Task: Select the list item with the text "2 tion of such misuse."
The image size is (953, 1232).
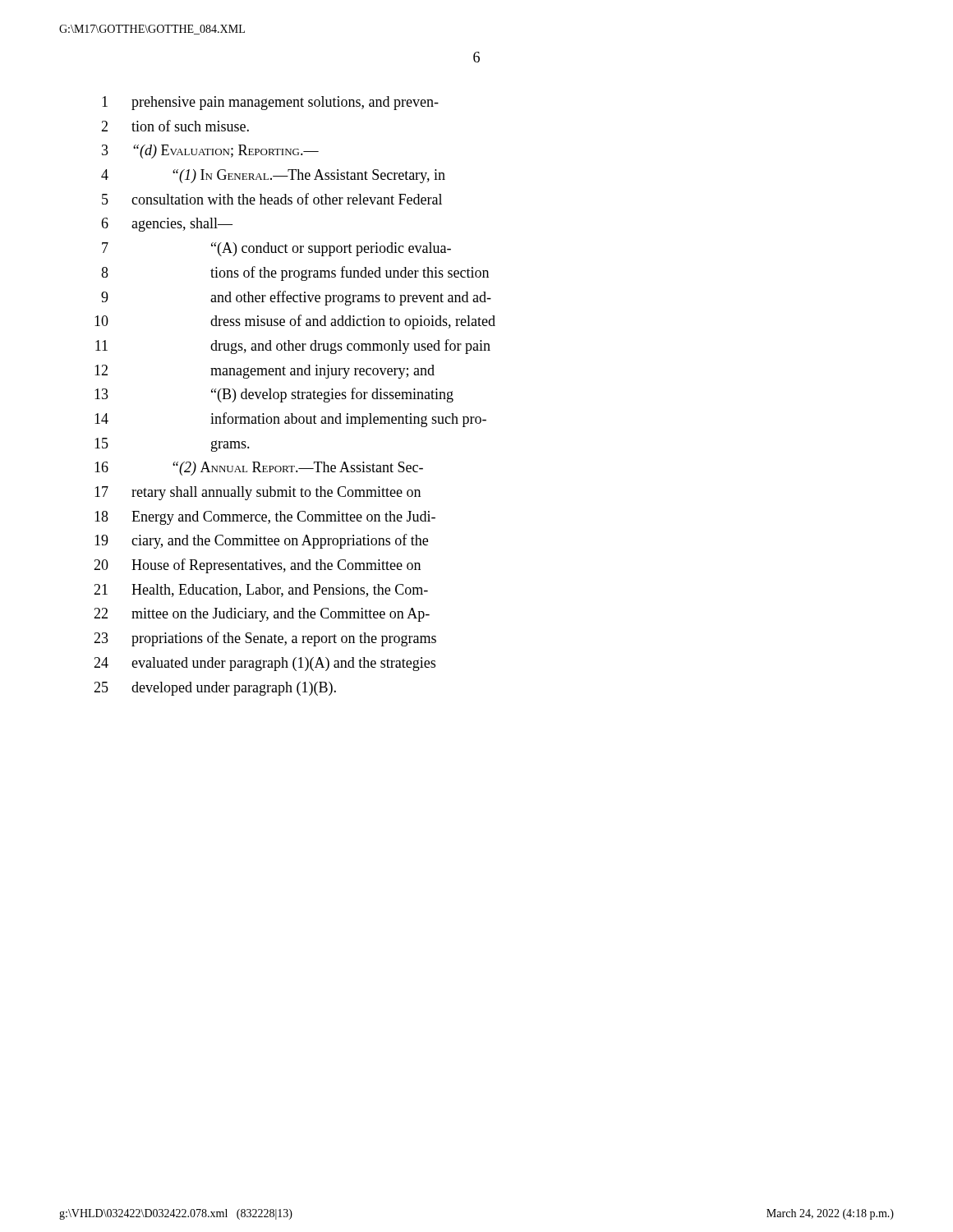Action: tap(175, 126)
